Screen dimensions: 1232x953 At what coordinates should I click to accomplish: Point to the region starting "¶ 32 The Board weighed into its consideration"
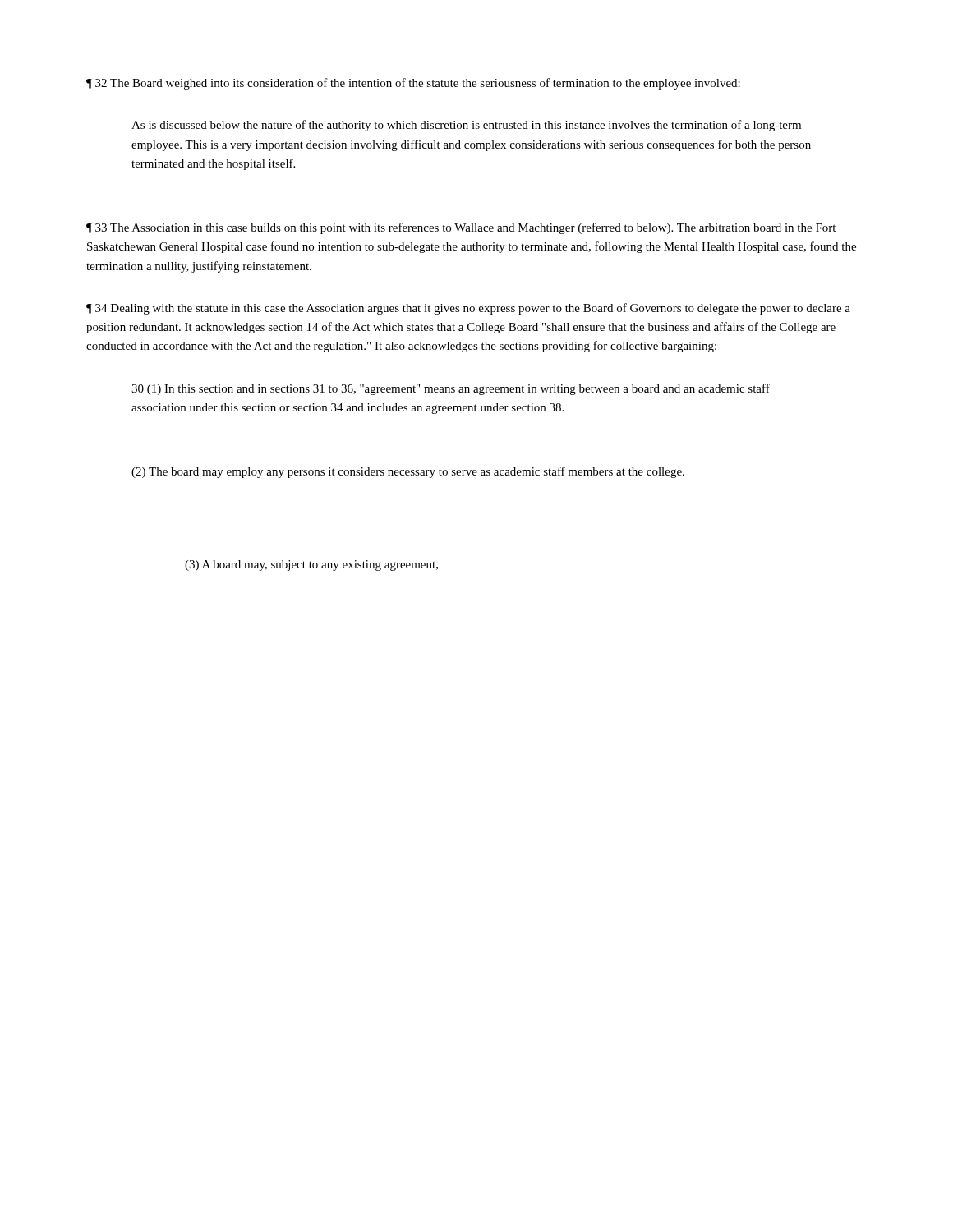(414, 83)
